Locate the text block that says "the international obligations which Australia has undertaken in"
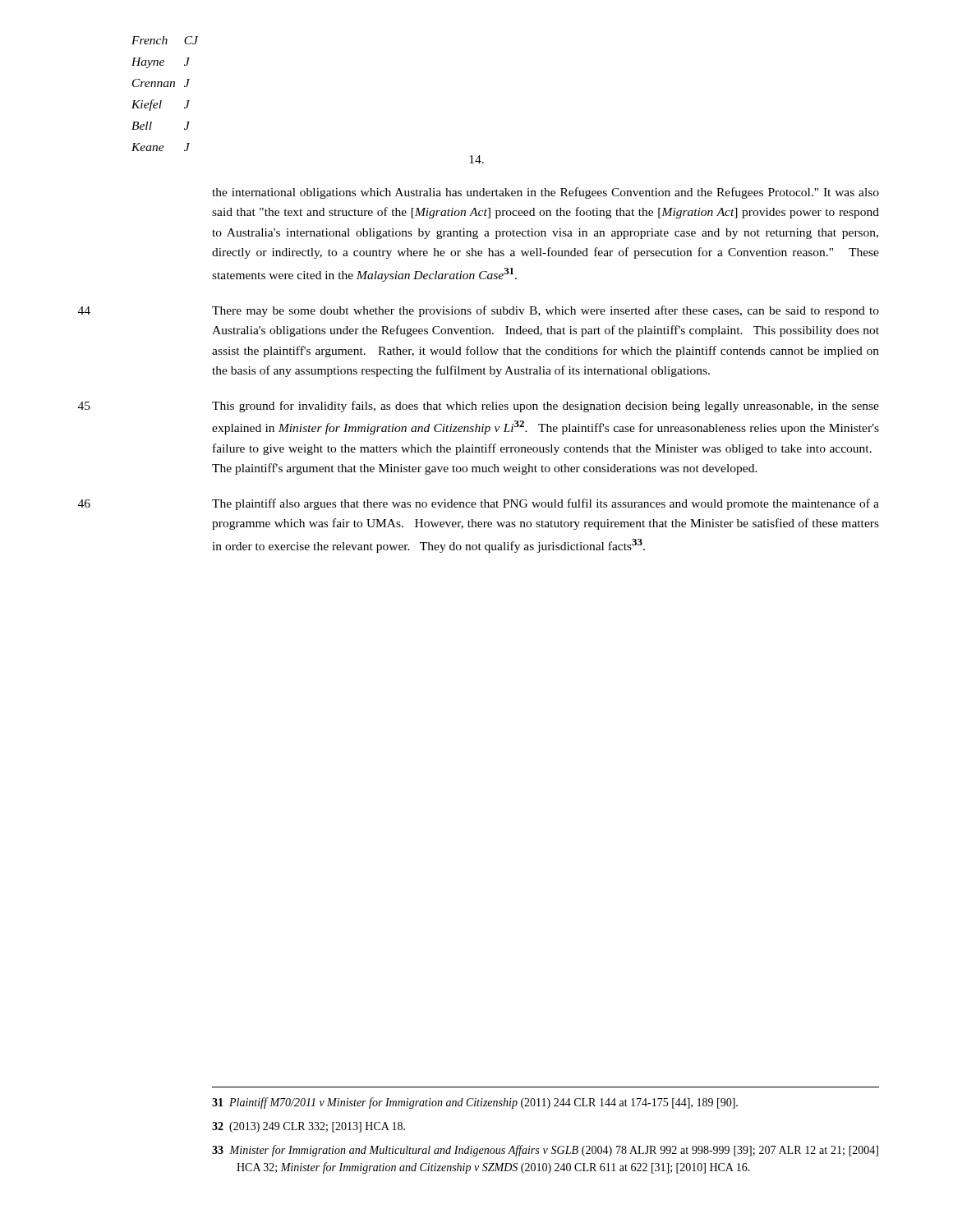953x1232 pixels. point(545,233)
